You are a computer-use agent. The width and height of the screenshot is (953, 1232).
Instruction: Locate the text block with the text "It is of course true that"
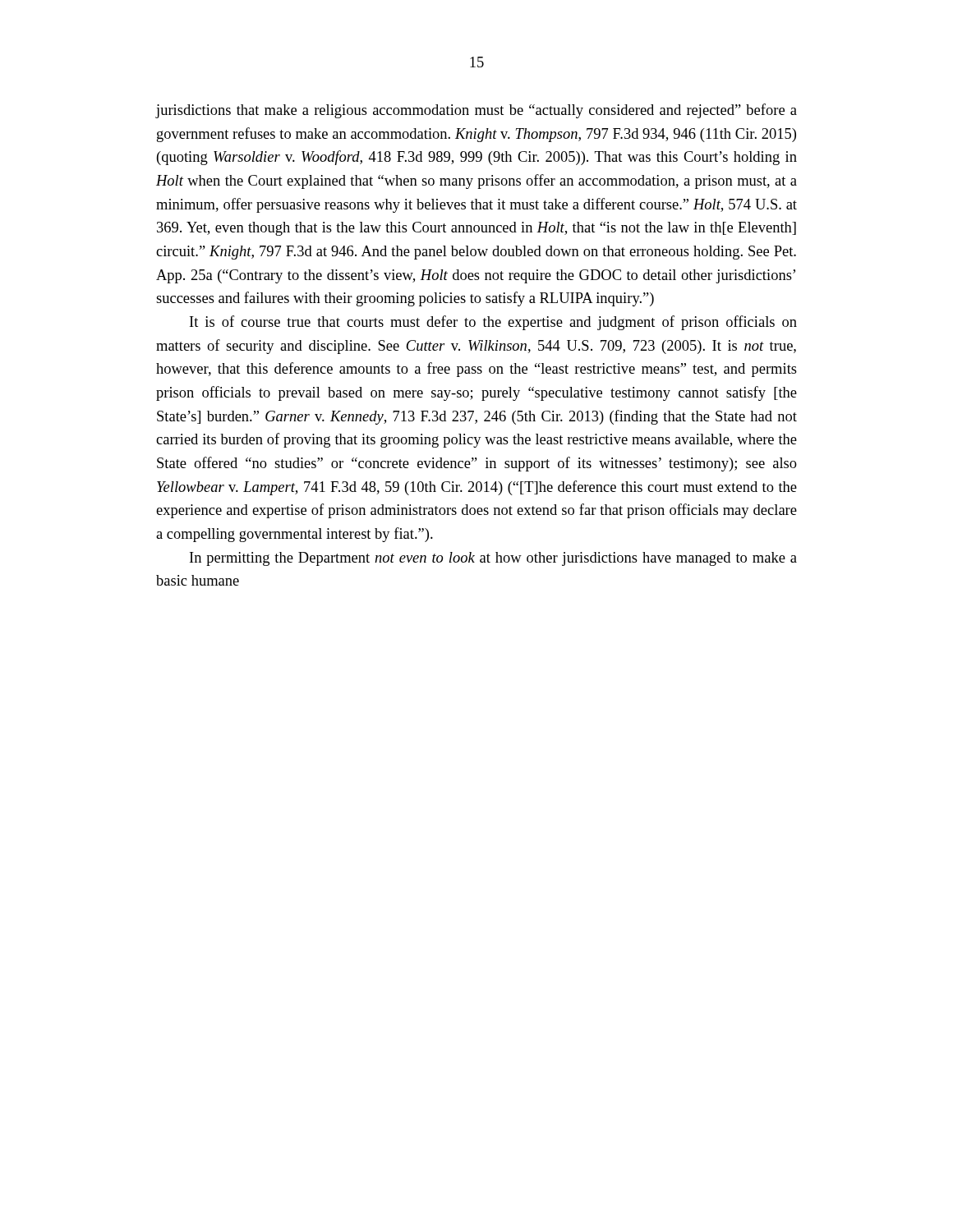point(476,428)
